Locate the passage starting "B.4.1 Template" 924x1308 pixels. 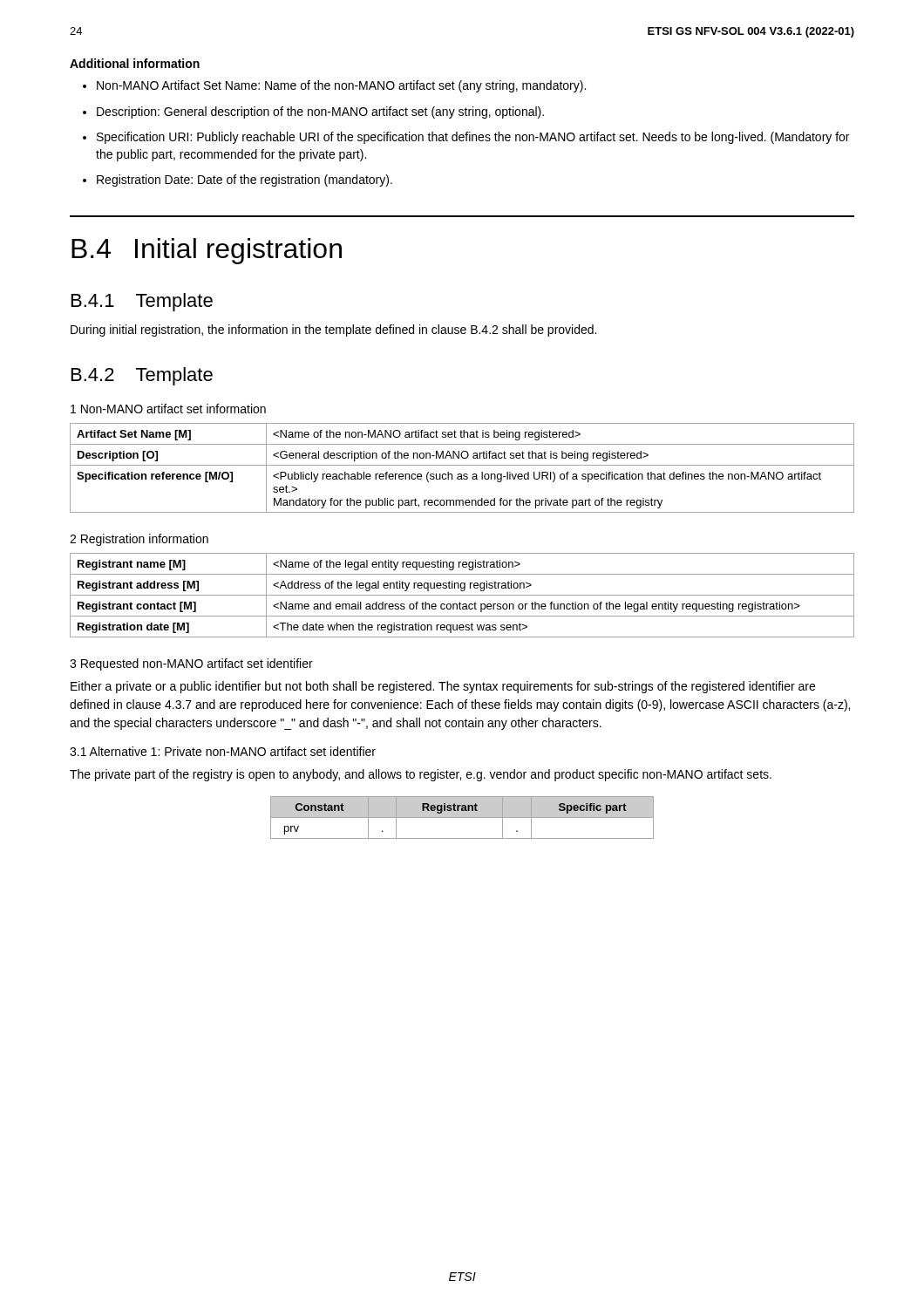(142, 300)
